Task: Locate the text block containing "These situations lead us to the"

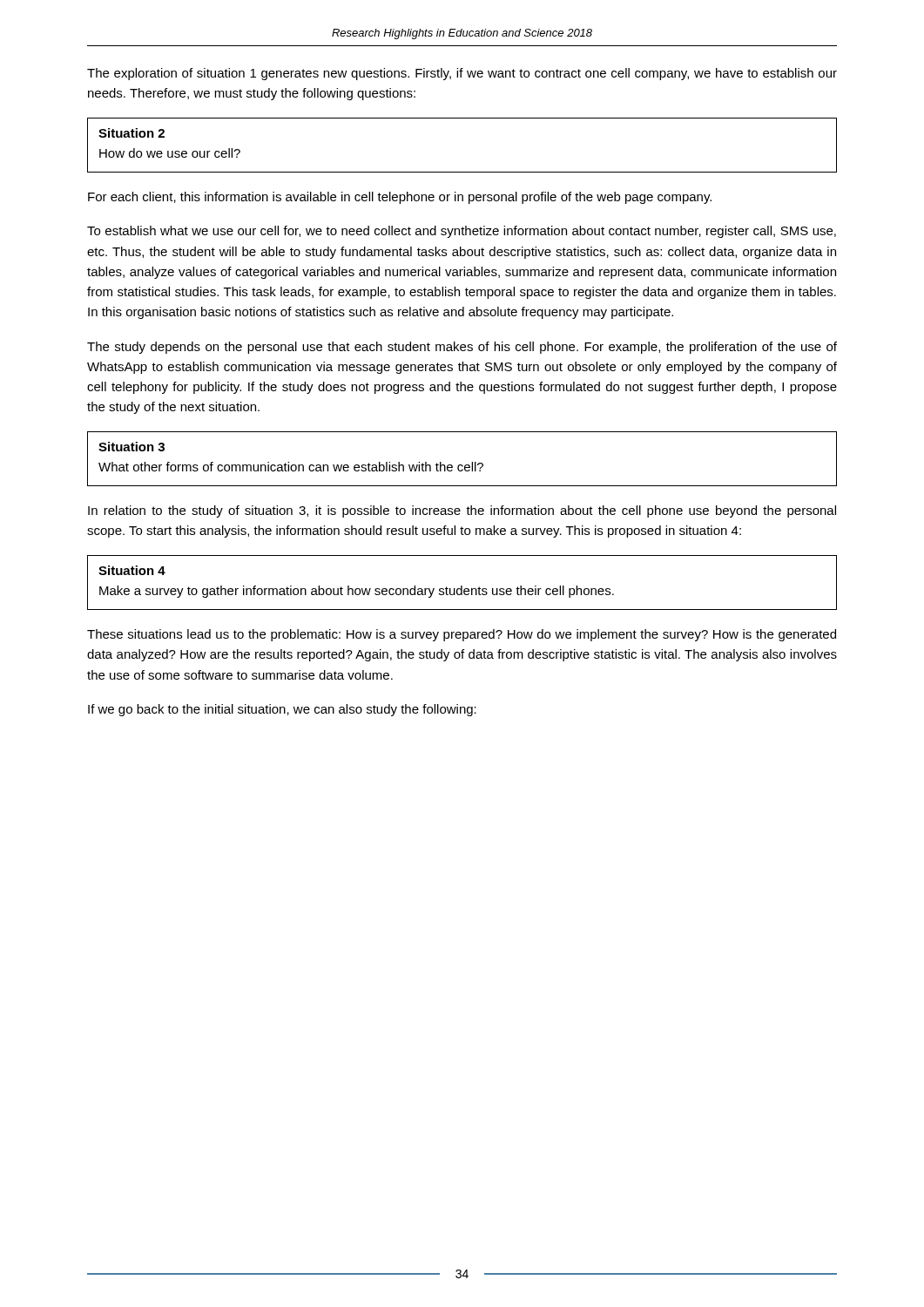Action: [462, 654]
